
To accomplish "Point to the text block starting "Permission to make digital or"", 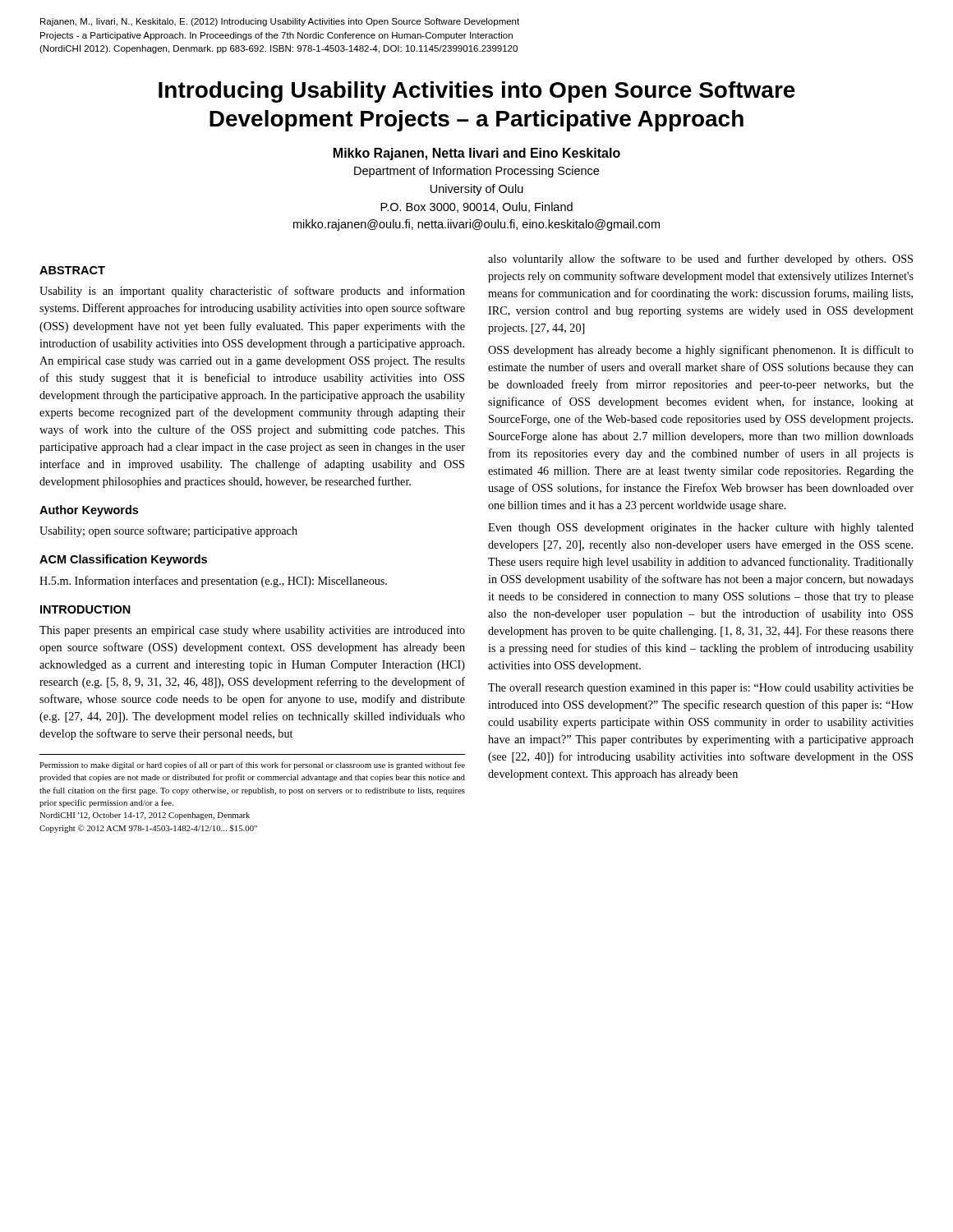I will tap(252, 797).
